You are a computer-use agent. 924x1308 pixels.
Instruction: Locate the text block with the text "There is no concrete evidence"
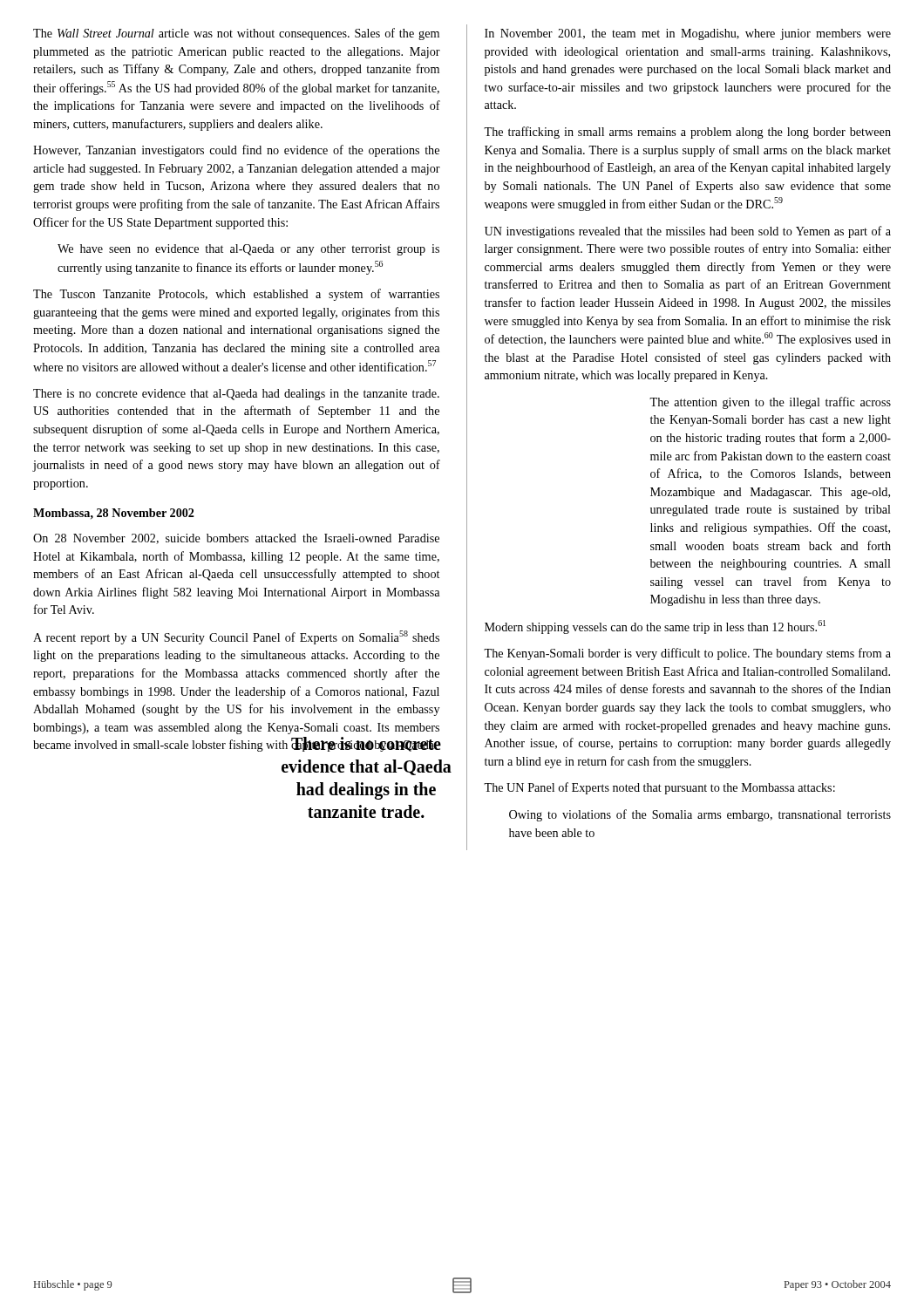click(x=236, y=438)
